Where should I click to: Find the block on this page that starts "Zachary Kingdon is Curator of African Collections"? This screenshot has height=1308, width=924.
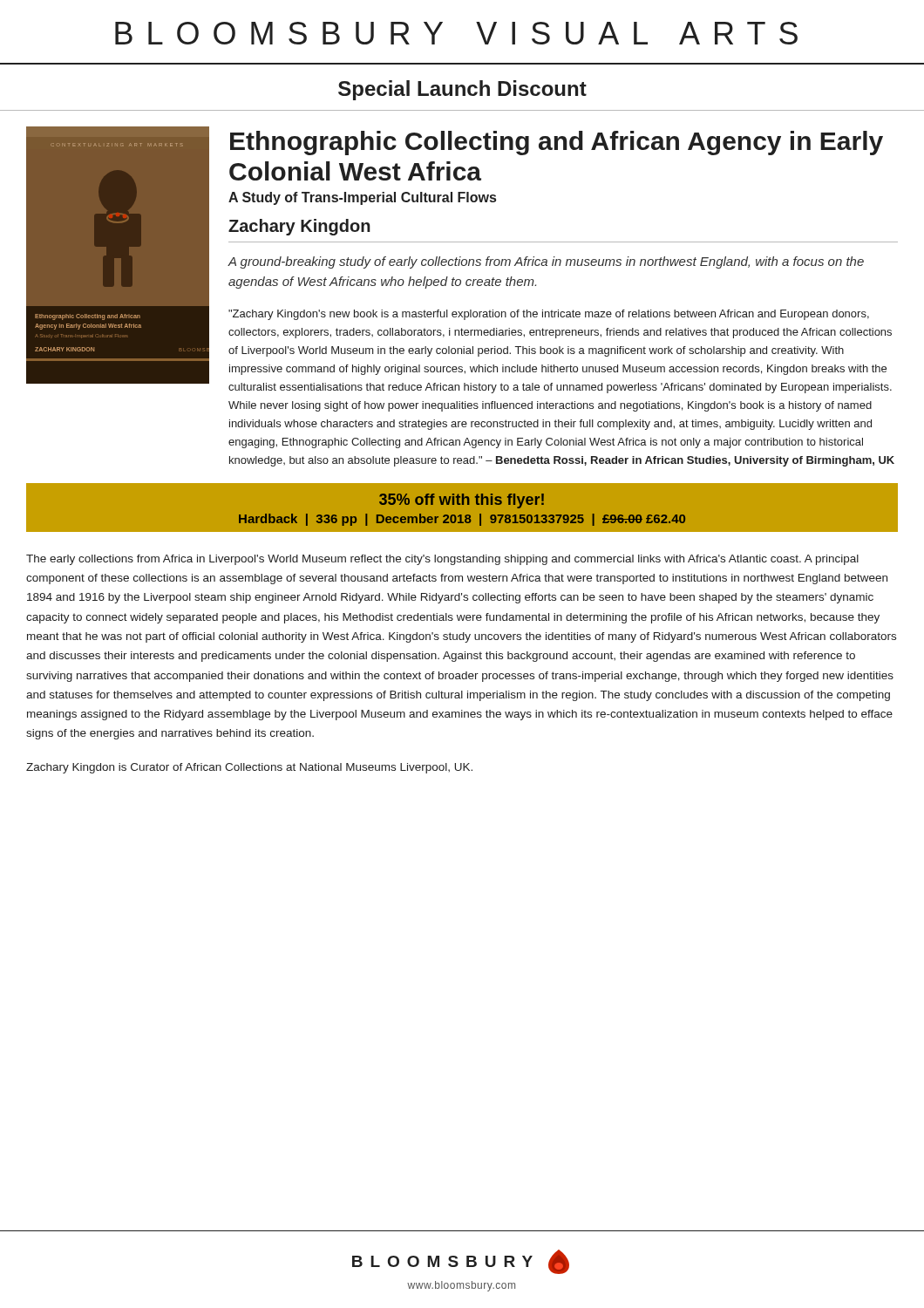pos(250,767)
